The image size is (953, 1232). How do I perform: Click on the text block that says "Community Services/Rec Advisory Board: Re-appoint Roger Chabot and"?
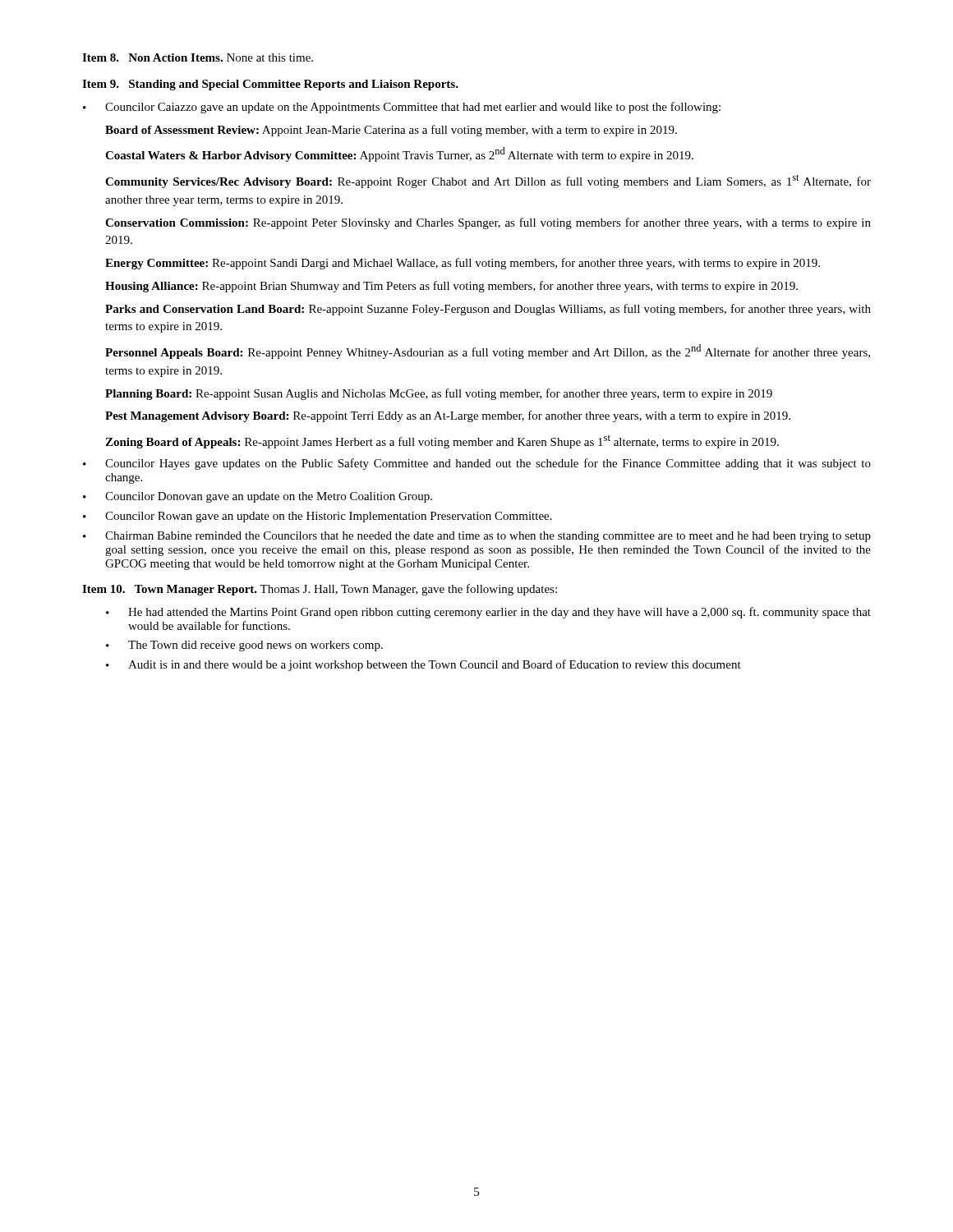coord(488,189)
